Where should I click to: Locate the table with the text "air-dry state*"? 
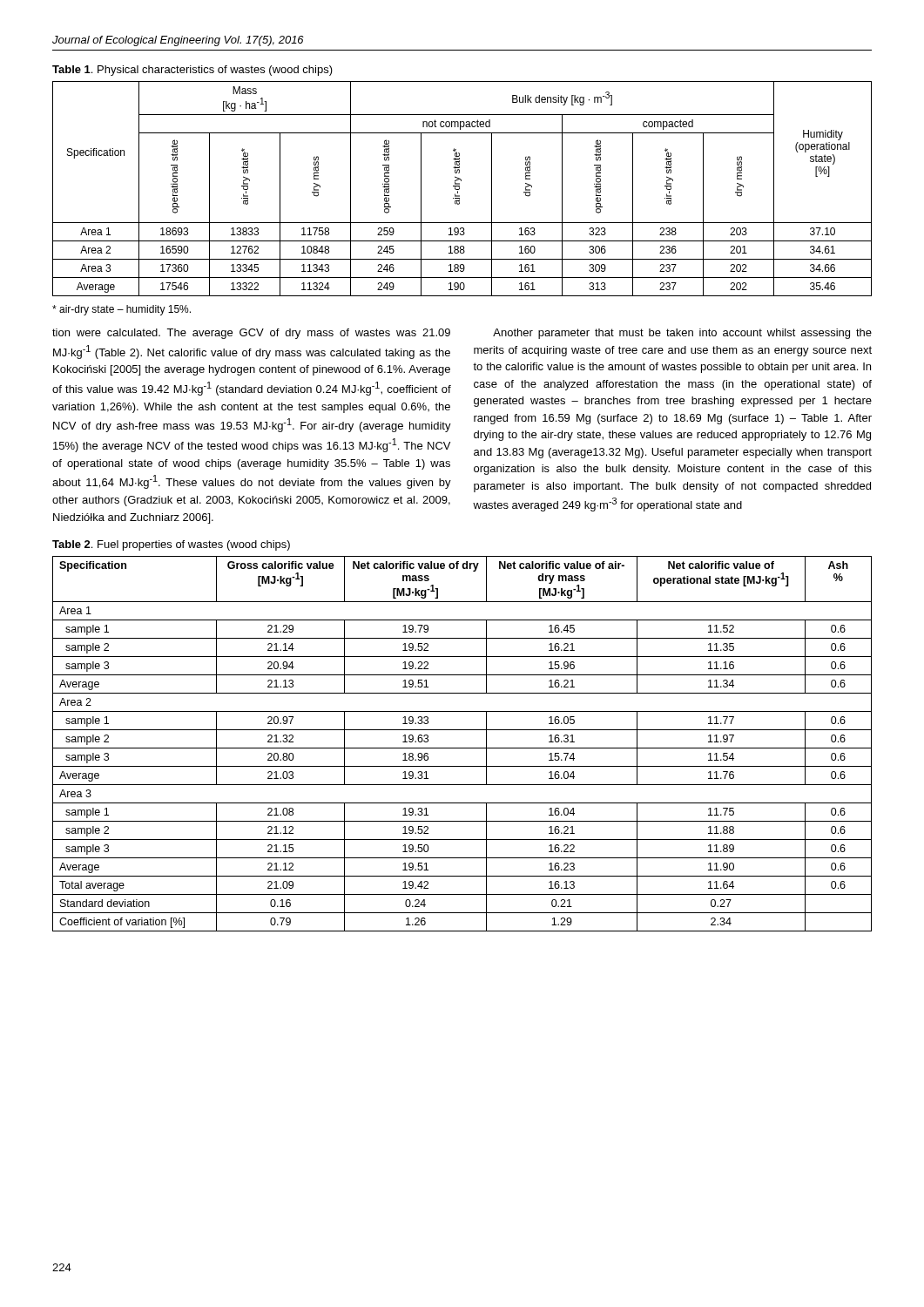(x=462, y=189)
